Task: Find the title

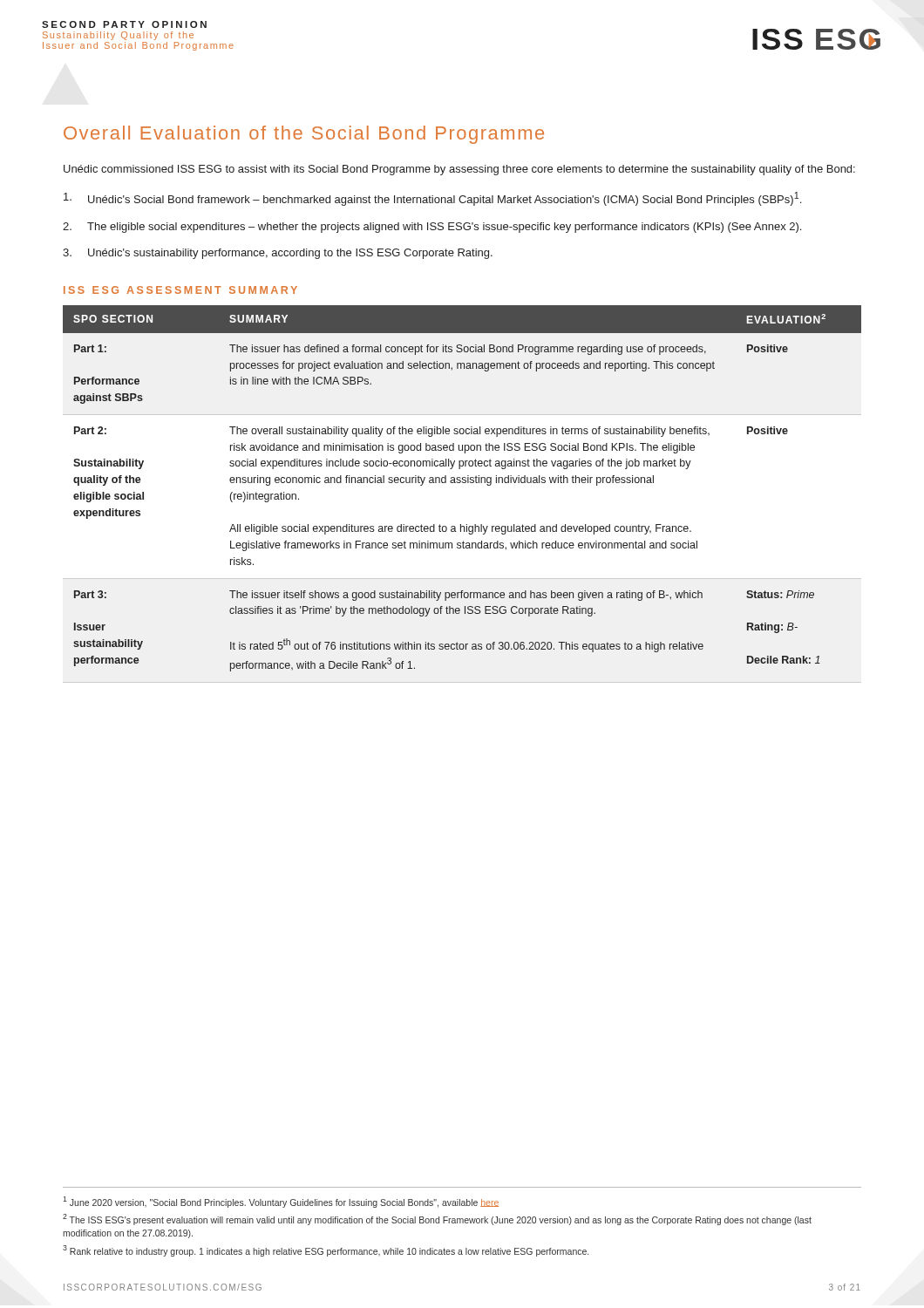Action: 305,133
